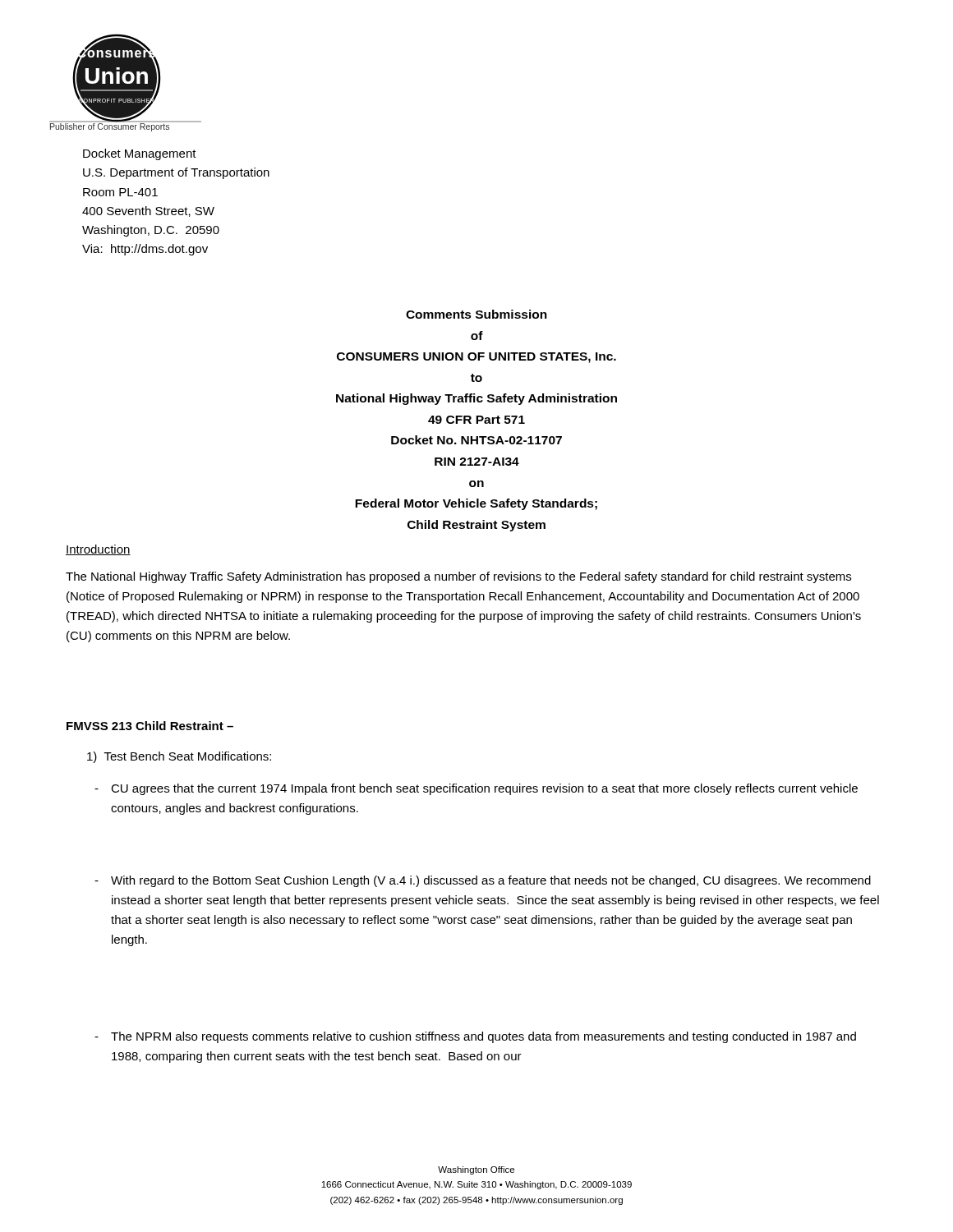Navigate to the text block starting "The National Highway Traffic Safety Administration has"
The image size is (953, 1232).
(x=463, y=606)
